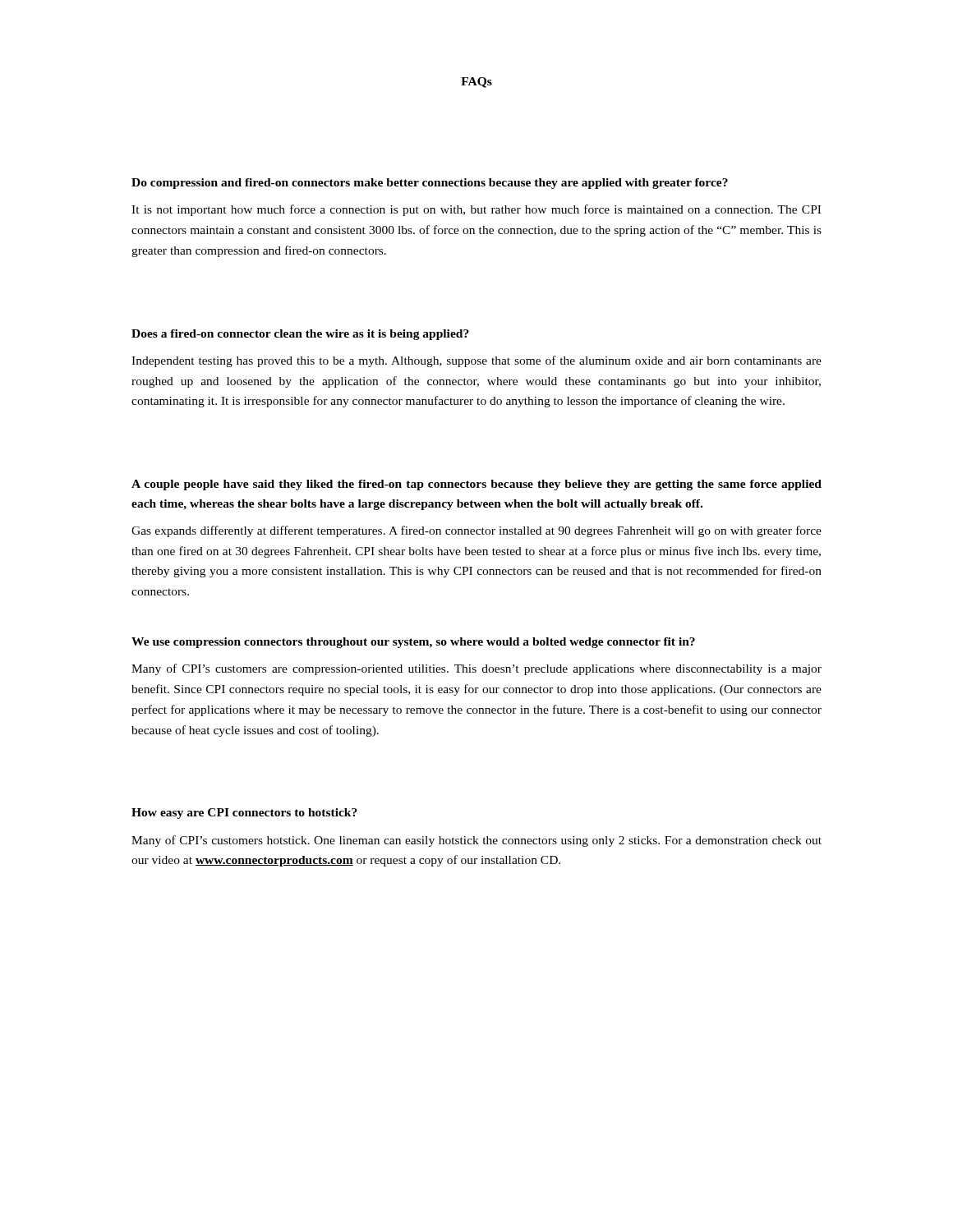
Task: Select the text block that says "Many of CPI’s customers are compression-oriented utilities."
Action: click(x=476, y=699)
